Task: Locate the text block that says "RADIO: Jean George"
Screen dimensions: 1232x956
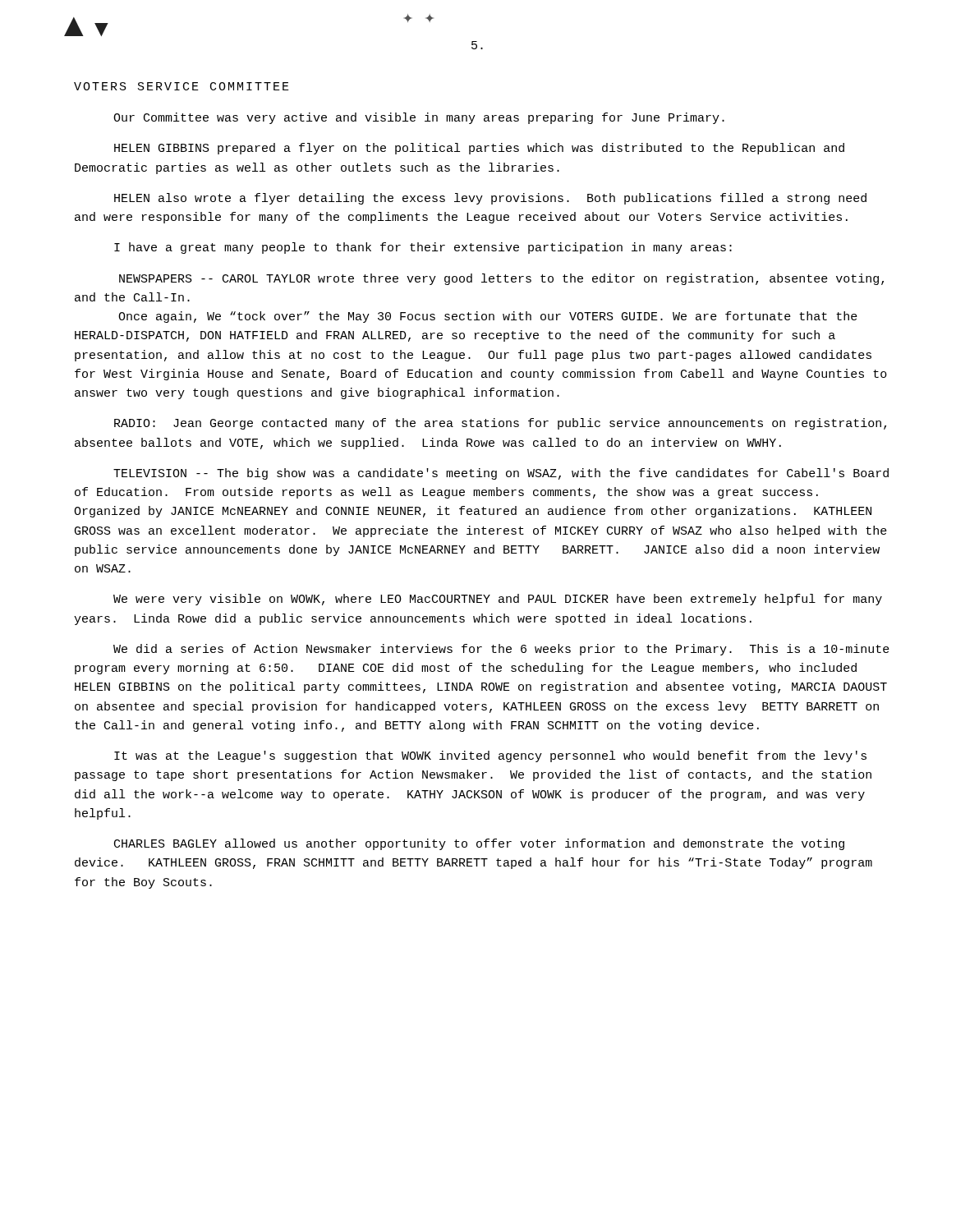Action: (482, 434)
